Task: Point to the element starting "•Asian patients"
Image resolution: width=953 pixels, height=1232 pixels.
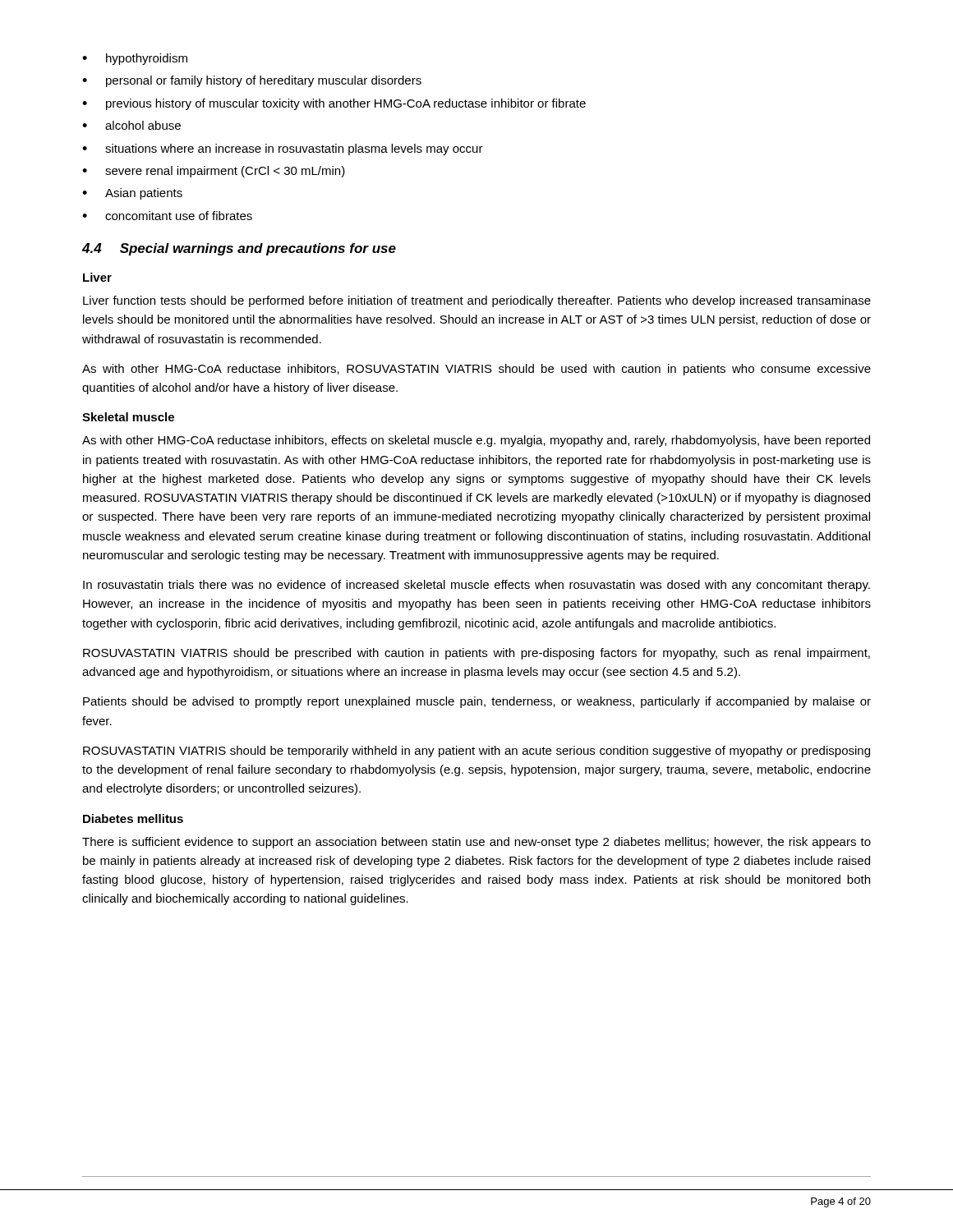Action: tap(132, 194)
